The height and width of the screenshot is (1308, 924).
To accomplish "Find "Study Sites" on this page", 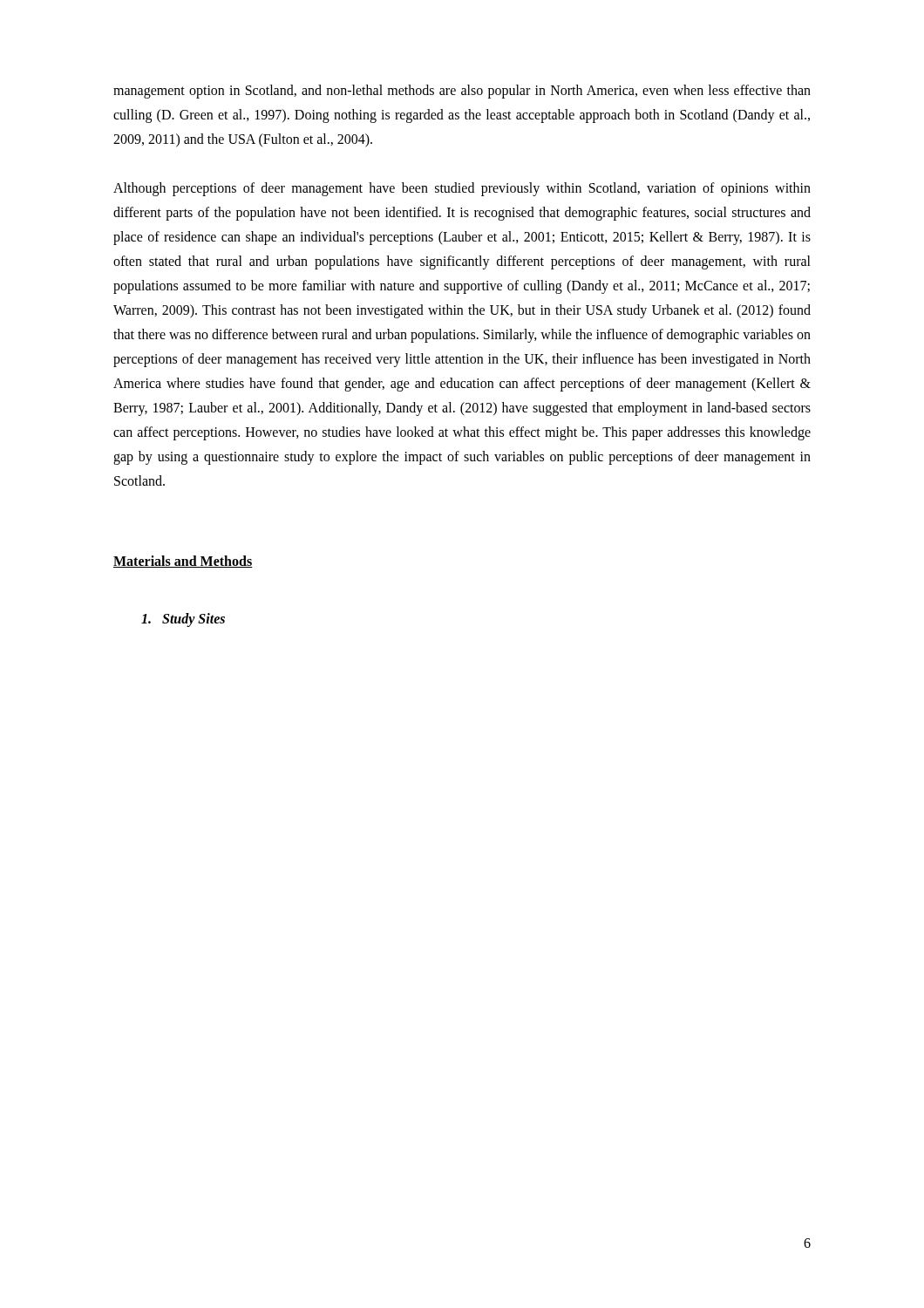I will 183,619.
